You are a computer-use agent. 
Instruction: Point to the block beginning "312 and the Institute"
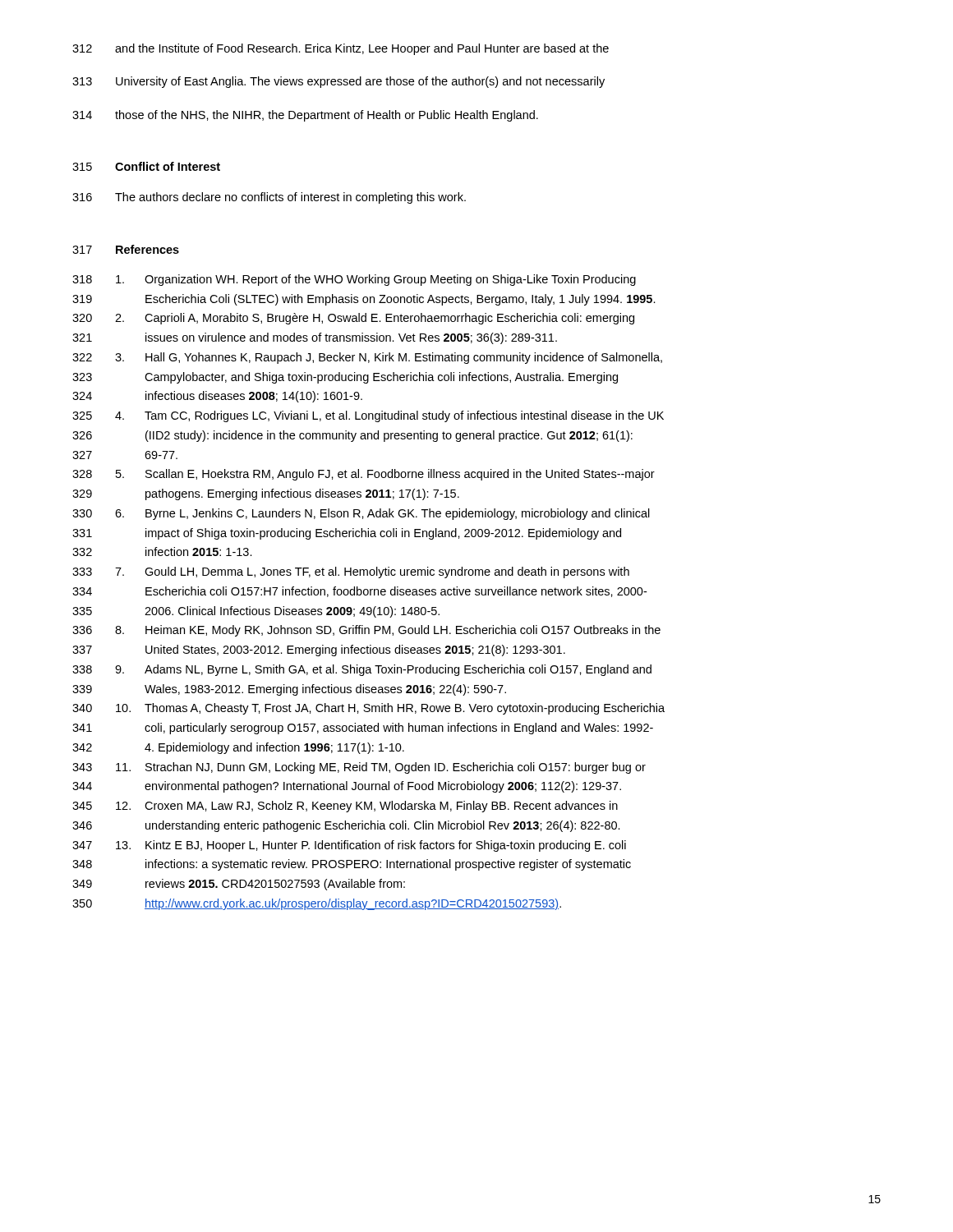coord(476,49)
